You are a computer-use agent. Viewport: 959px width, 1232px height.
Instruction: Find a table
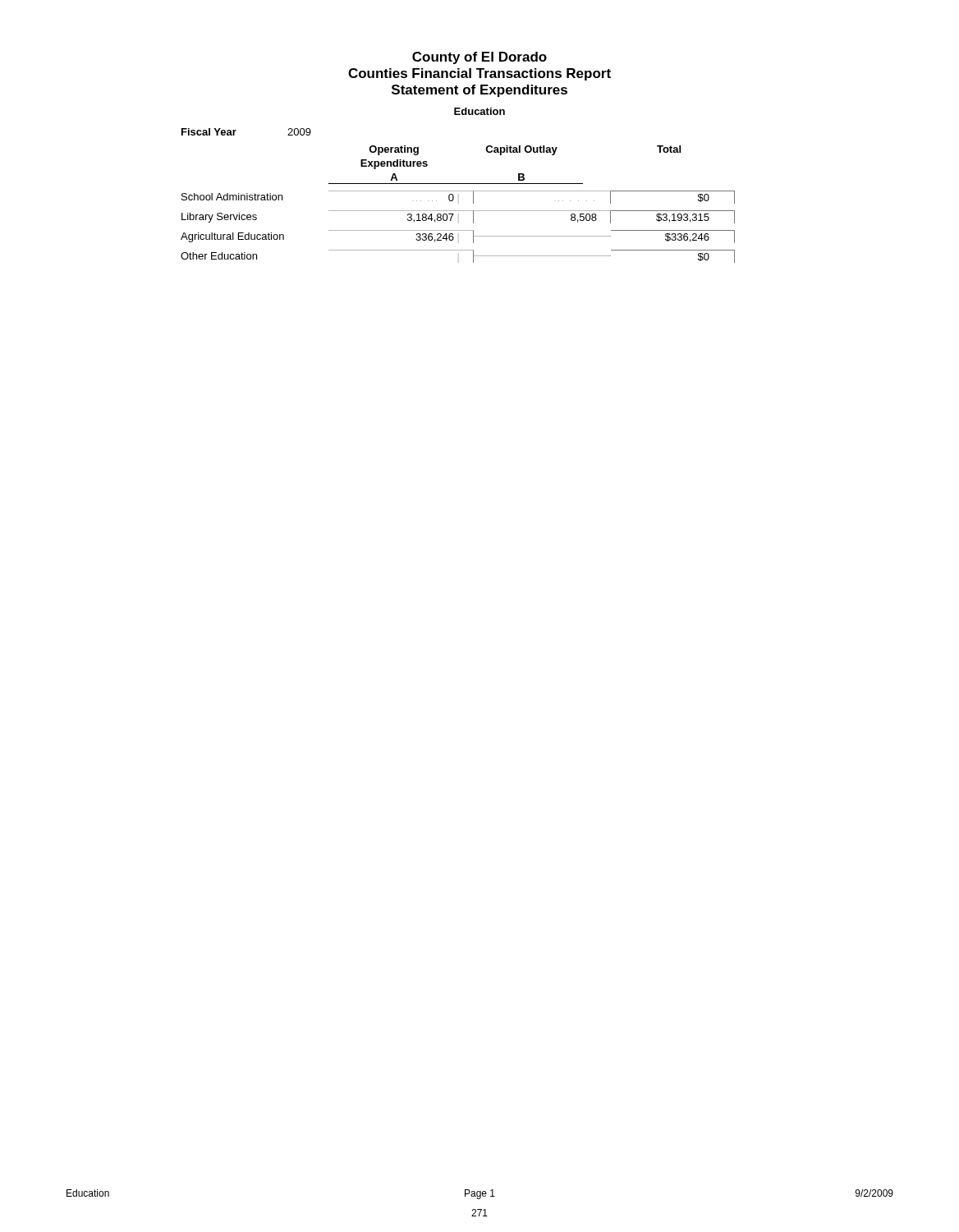[480, 196]
